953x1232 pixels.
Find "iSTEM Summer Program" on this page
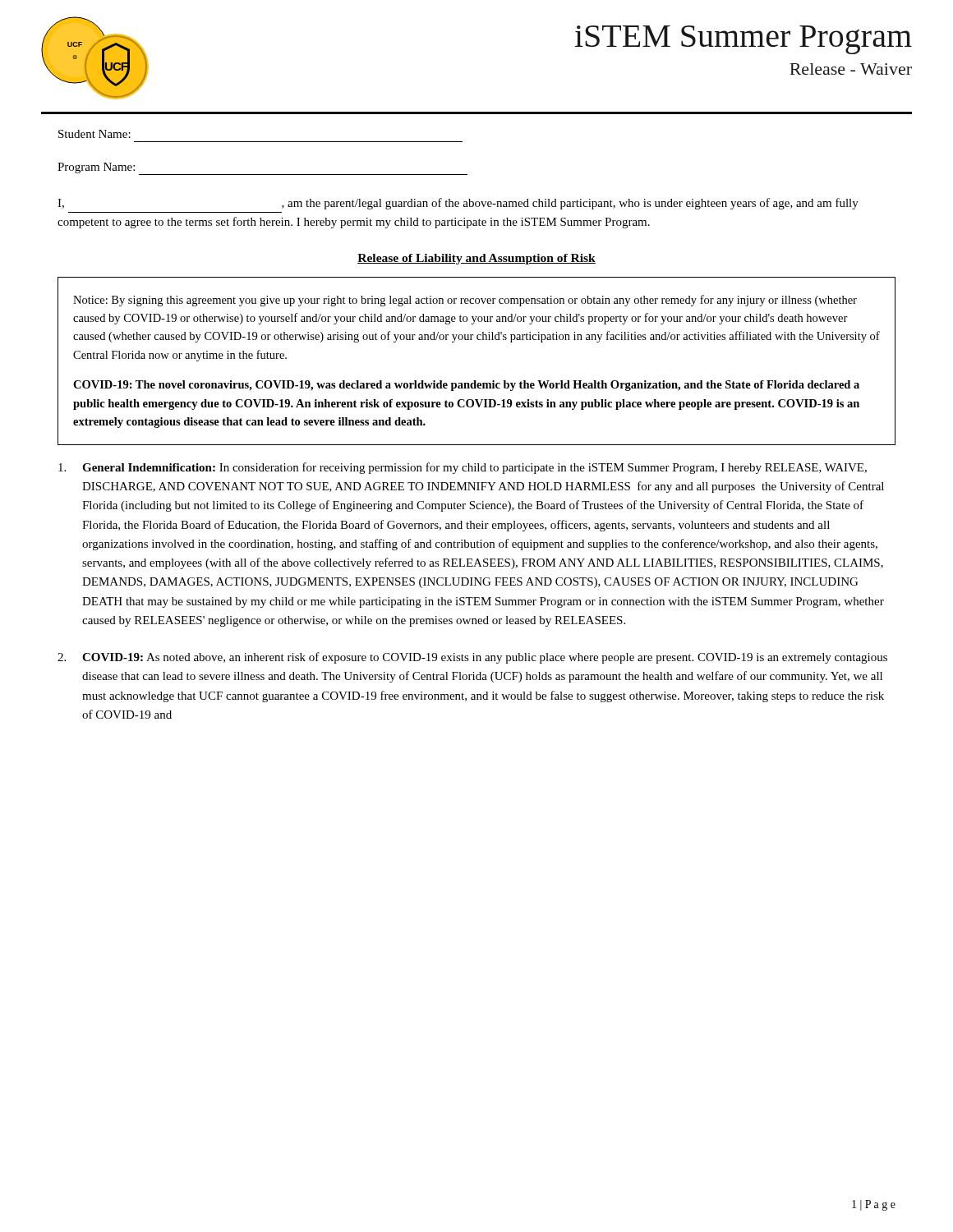743,36
